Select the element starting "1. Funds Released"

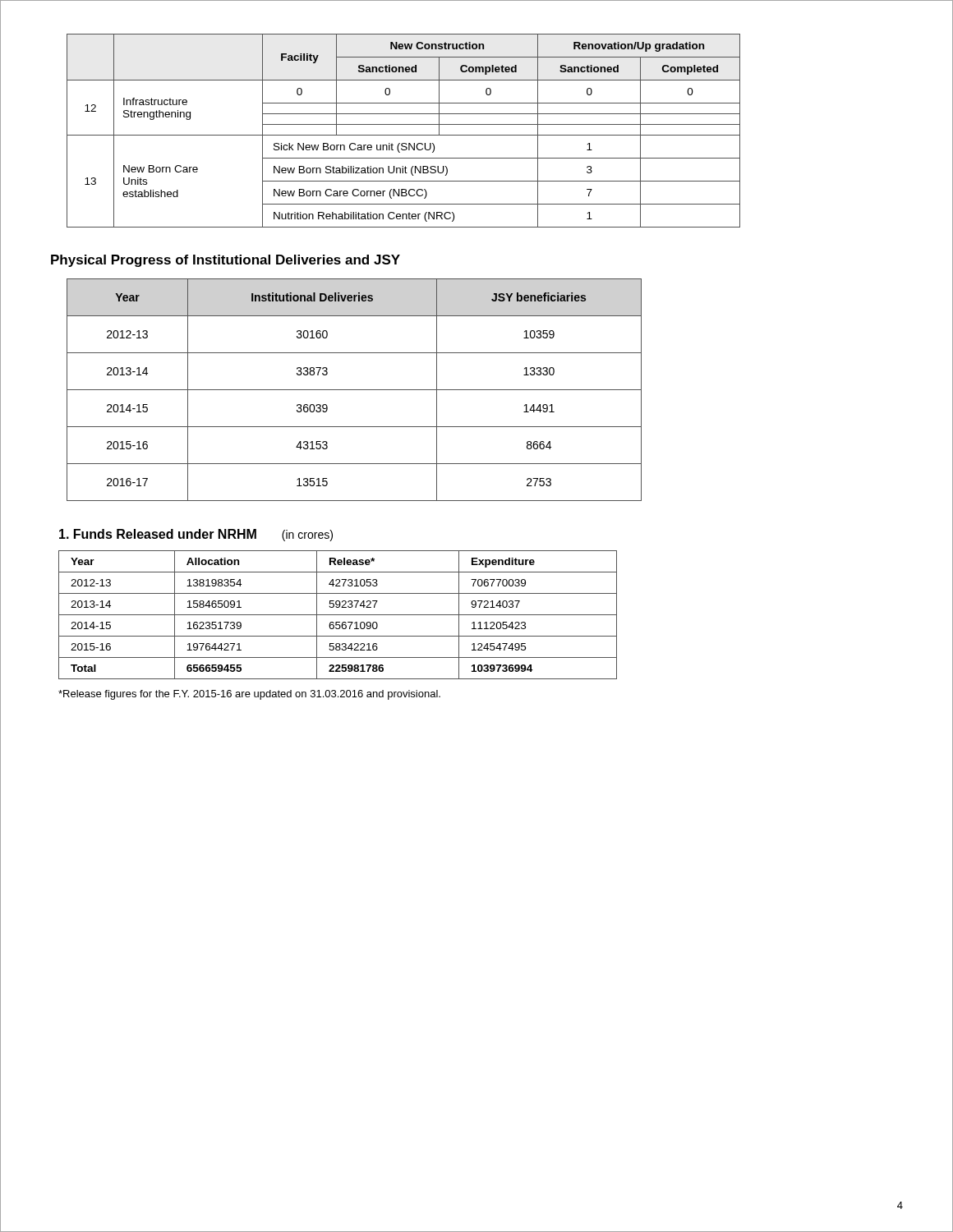158,534
